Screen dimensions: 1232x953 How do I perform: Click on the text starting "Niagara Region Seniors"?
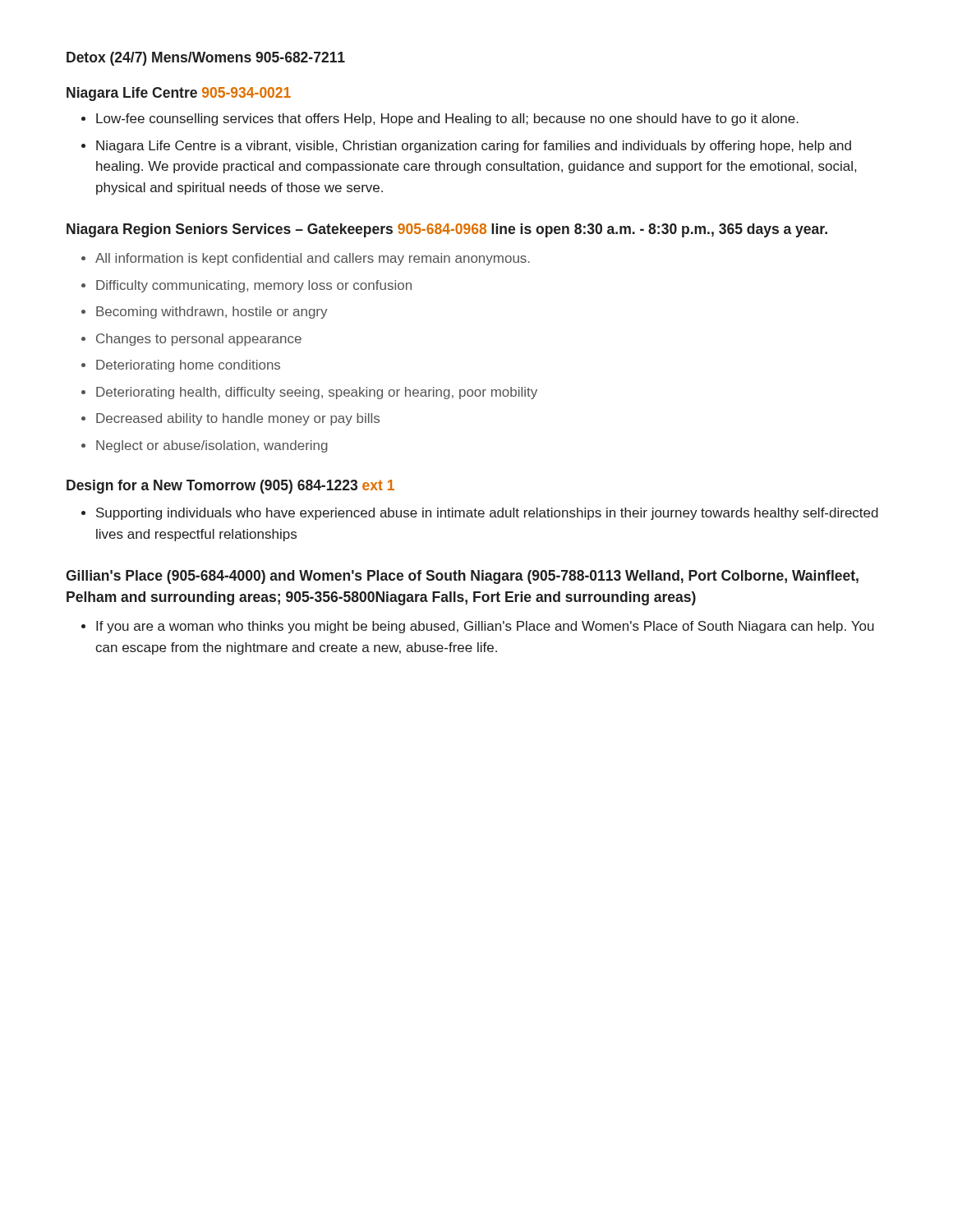coord(447,229)
